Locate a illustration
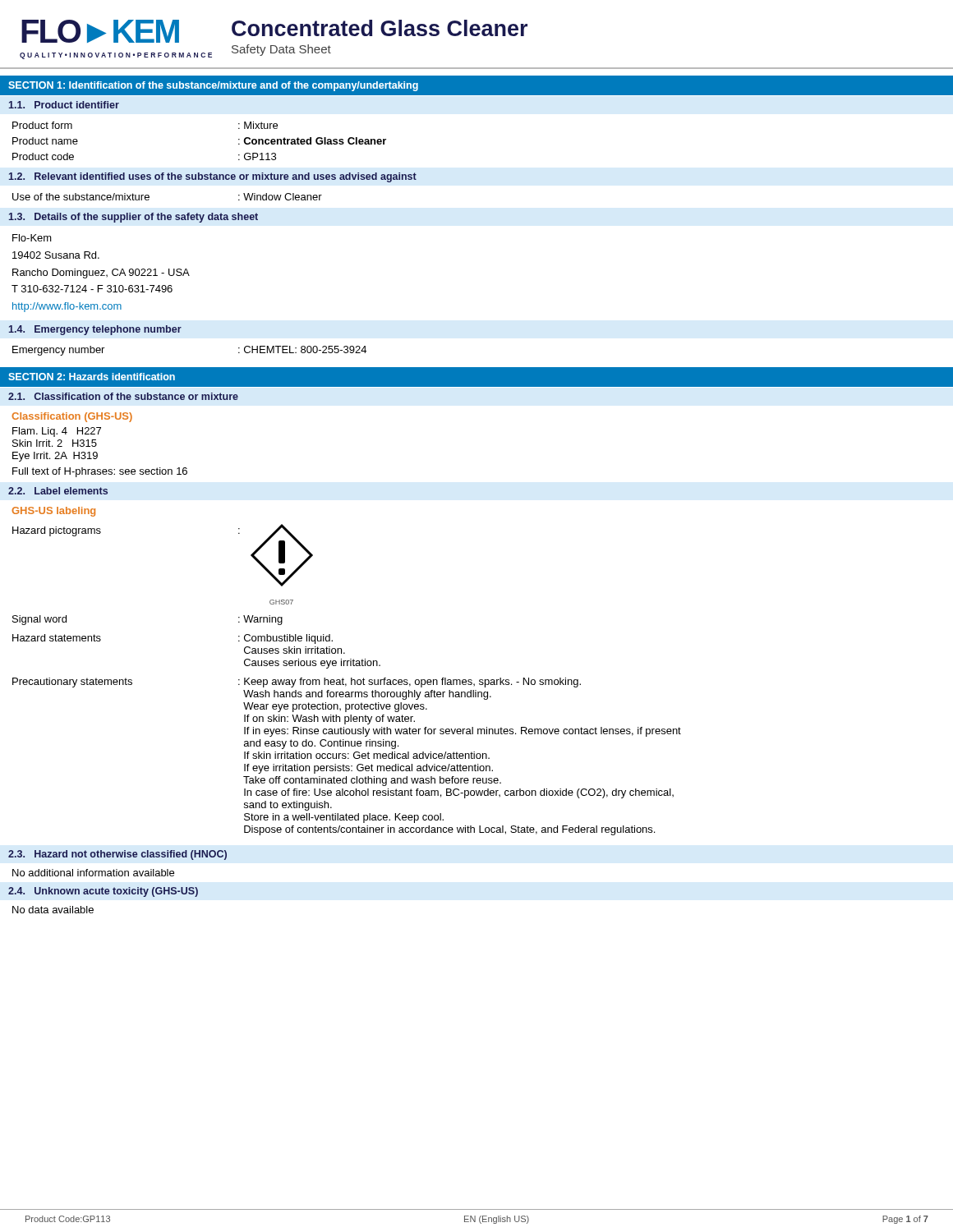Viewport: 953px width, 1232px height. click(281, 564)
